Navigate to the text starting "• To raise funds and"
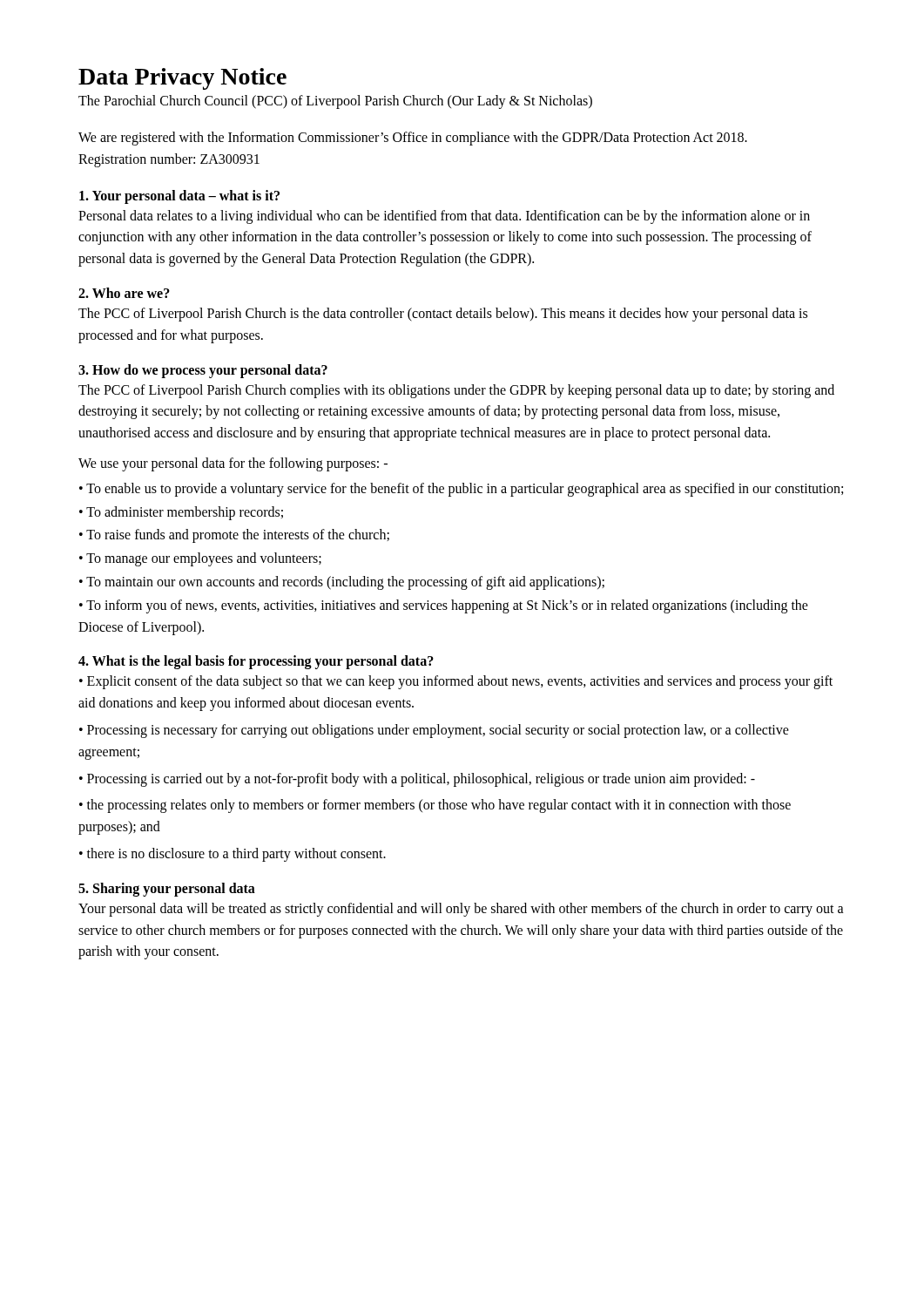This screenshot has width=924, height=1307. point(234,536)
